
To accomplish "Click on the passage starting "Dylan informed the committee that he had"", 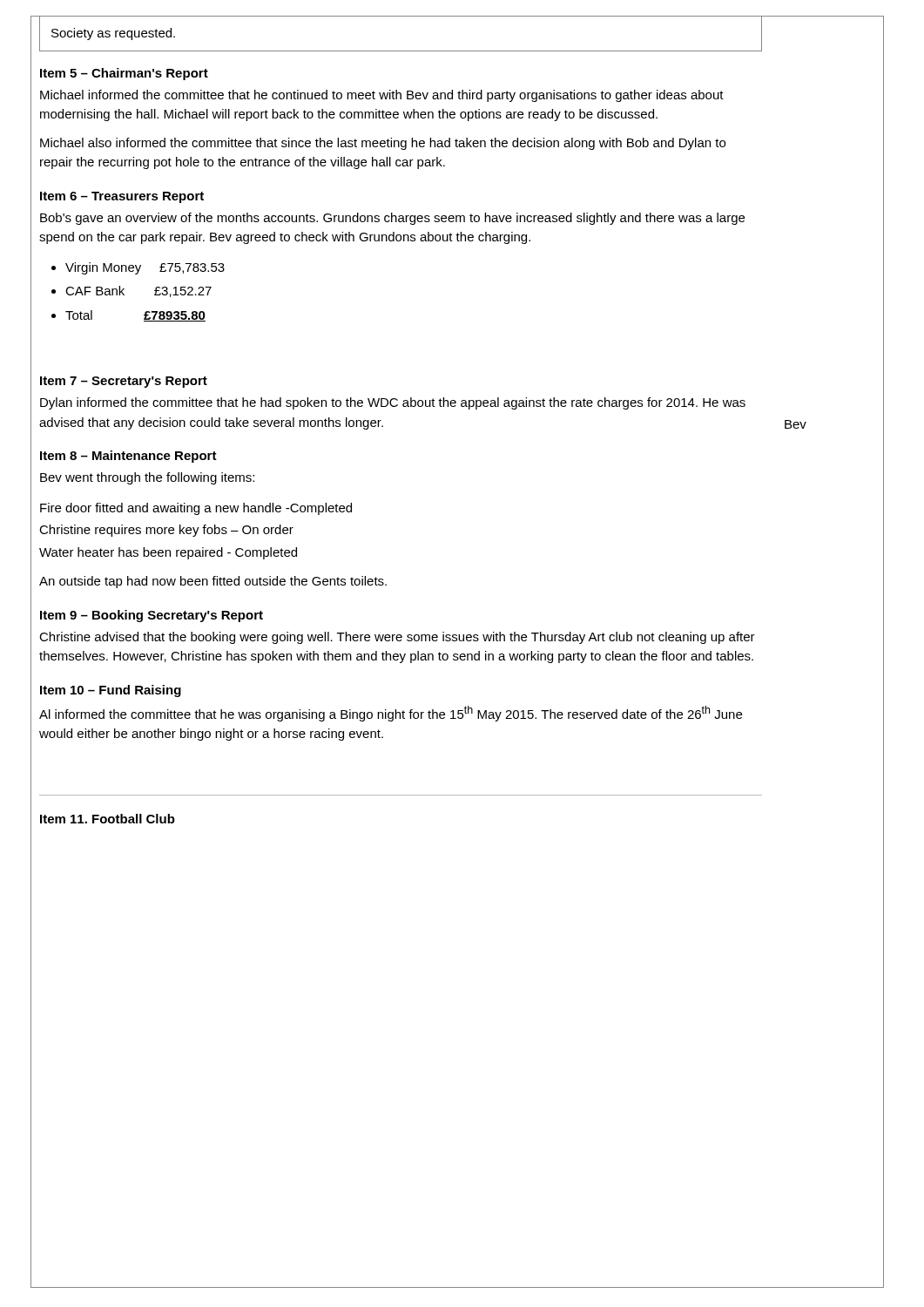I will pyautogui.click(x=392, y=412).
